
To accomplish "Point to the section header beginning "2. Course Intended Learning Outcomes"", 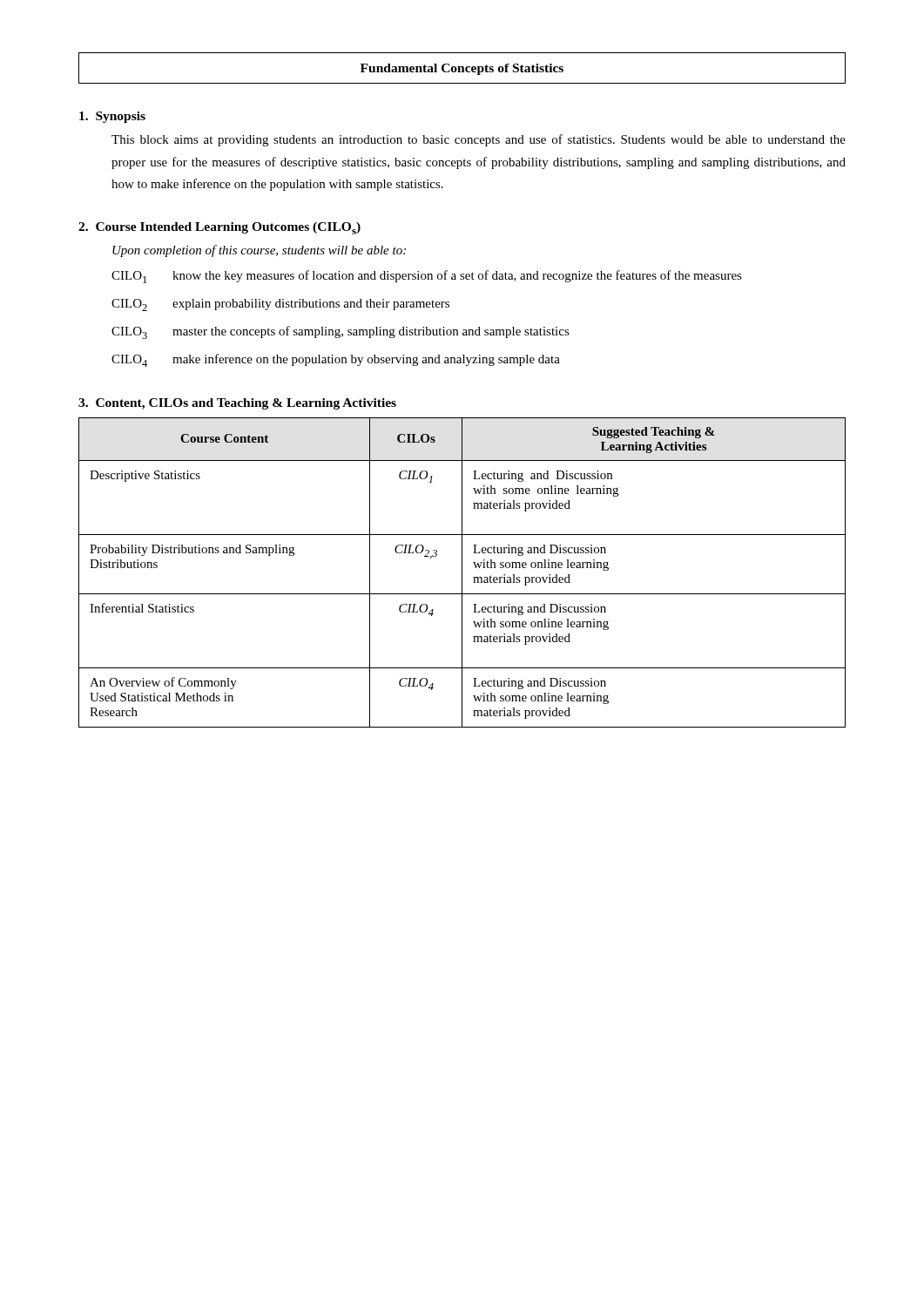I will (219, 227).
